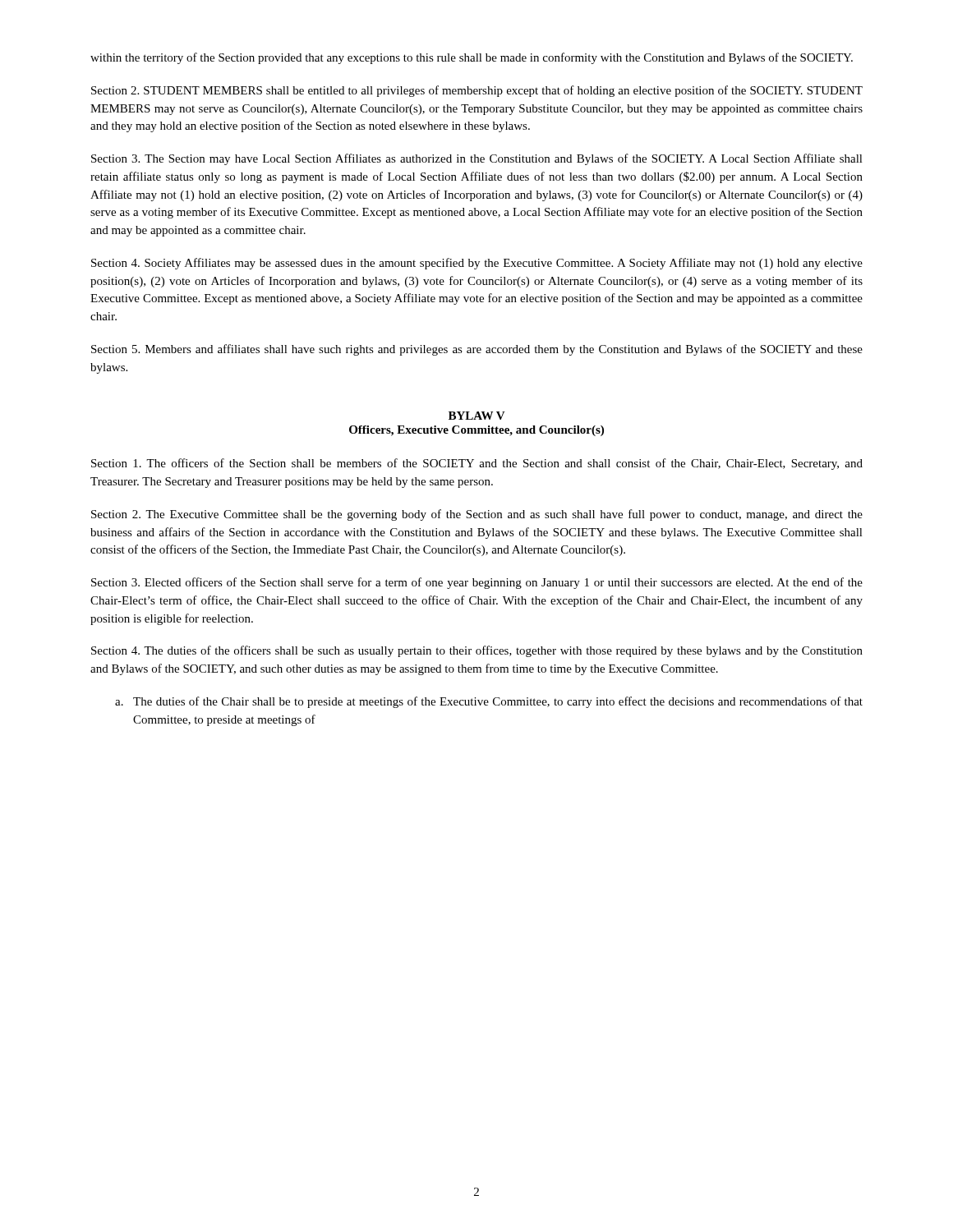Find the passage starting "Section 4. The duties of the officers shall"
The width and height of the screenshot is (953, 1232).
coord(476,660)
